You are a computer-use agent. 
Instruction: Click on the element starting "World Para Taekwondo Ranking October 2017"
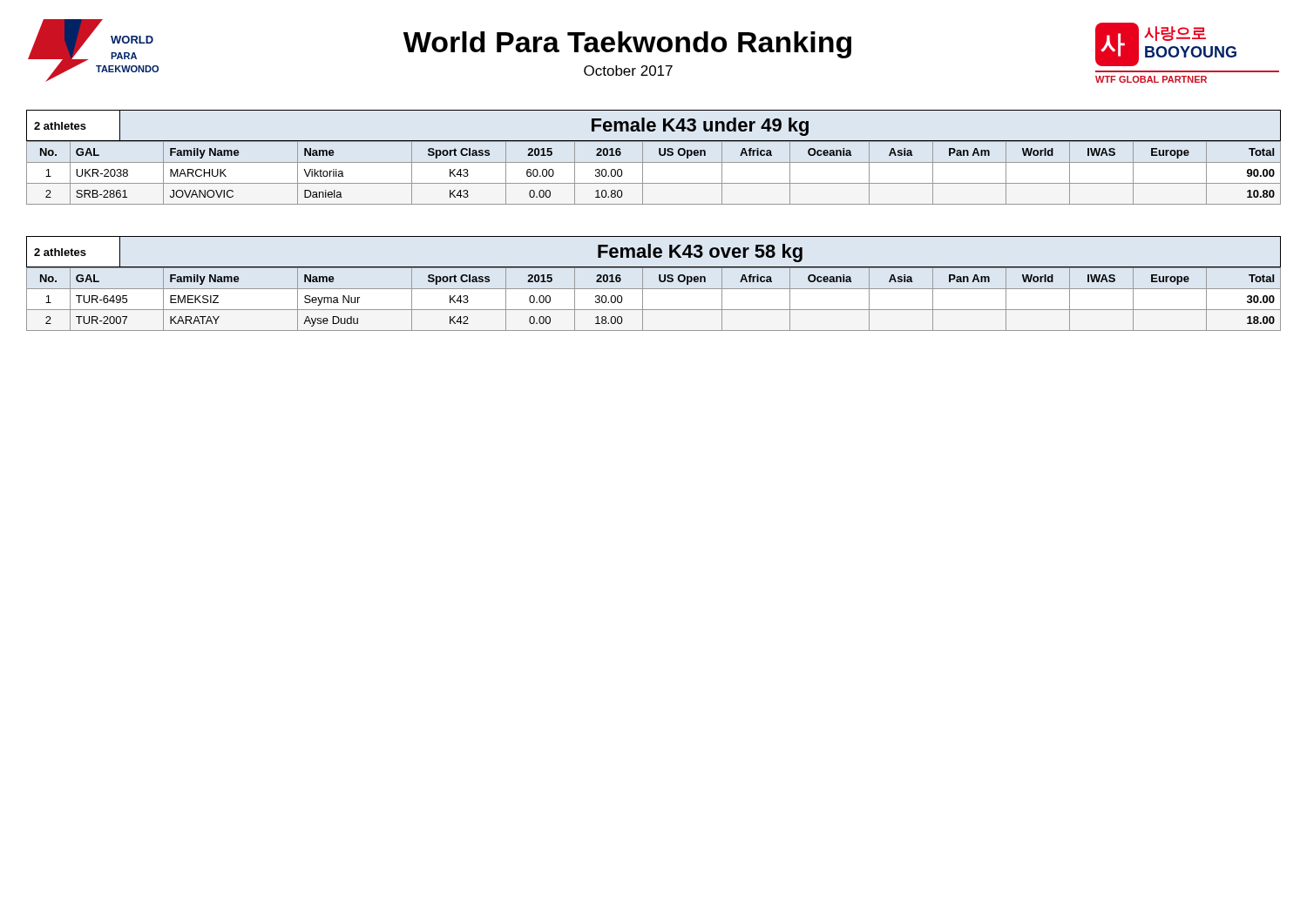point(628,52)
